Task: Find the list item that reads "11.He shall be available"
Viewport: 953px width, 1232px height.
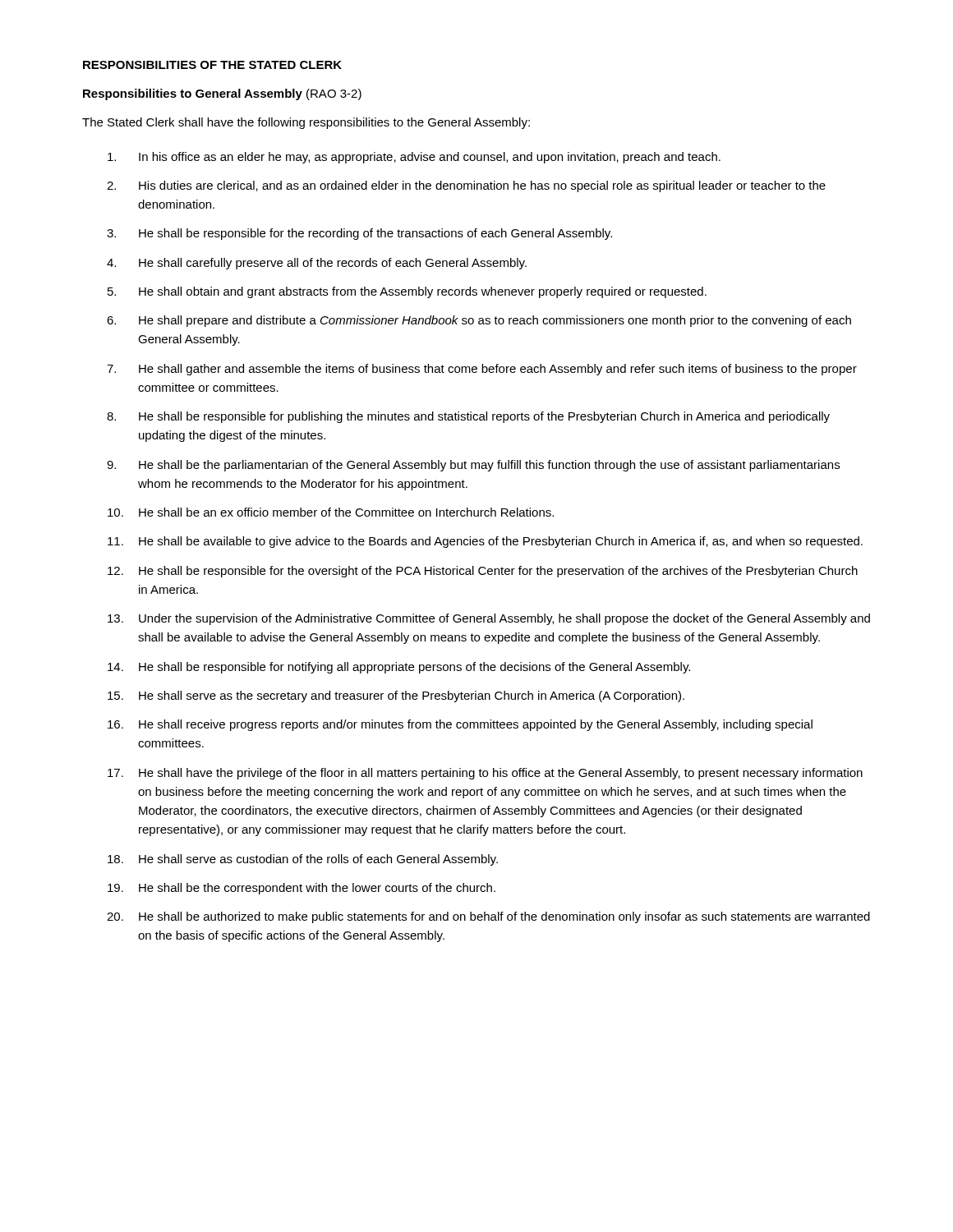Action: (489, 541)
